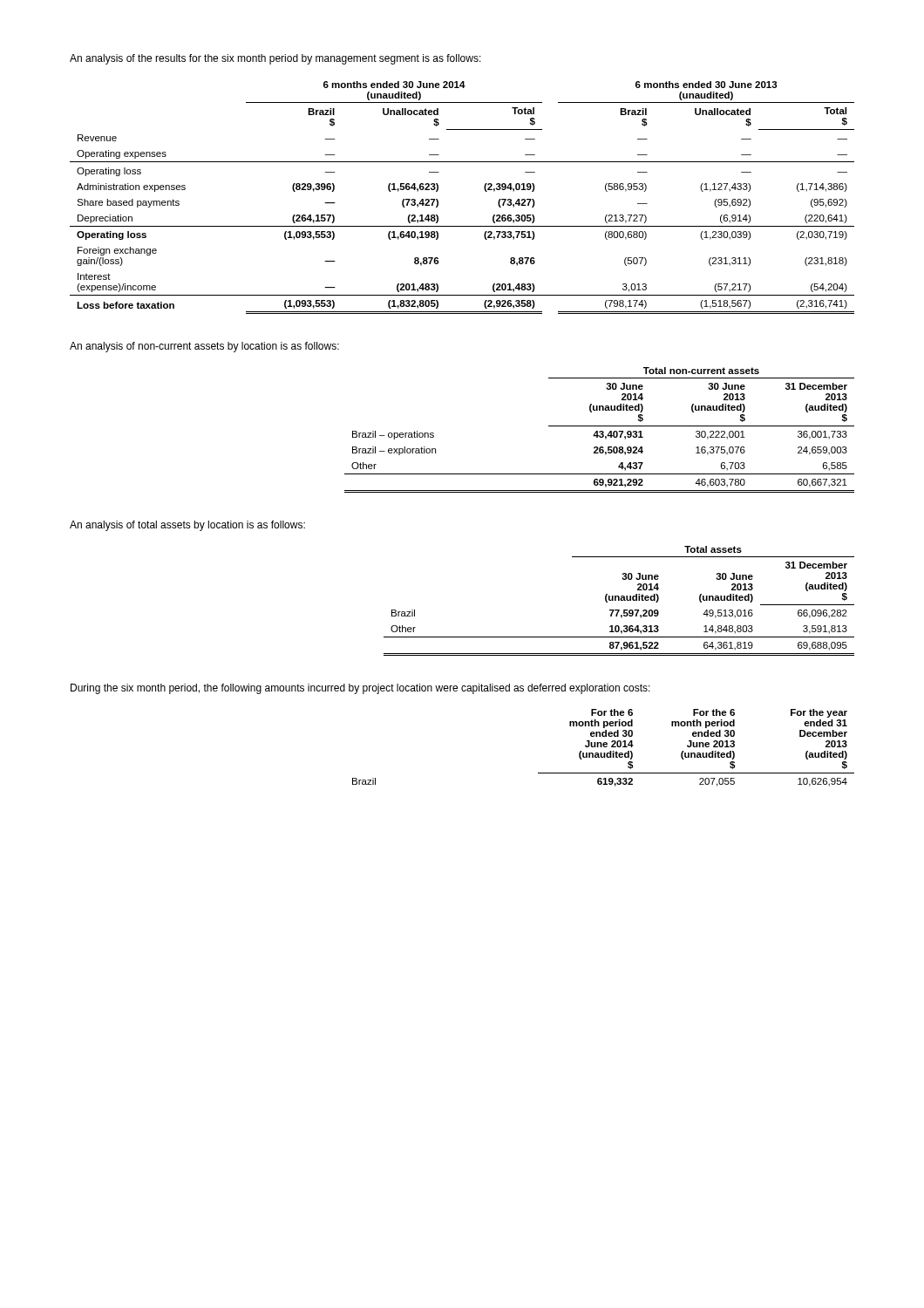This screenshot has height=1308, width=924.
Task: Click on the table containing "Total non-current assets"
Action: pos(462,428)
